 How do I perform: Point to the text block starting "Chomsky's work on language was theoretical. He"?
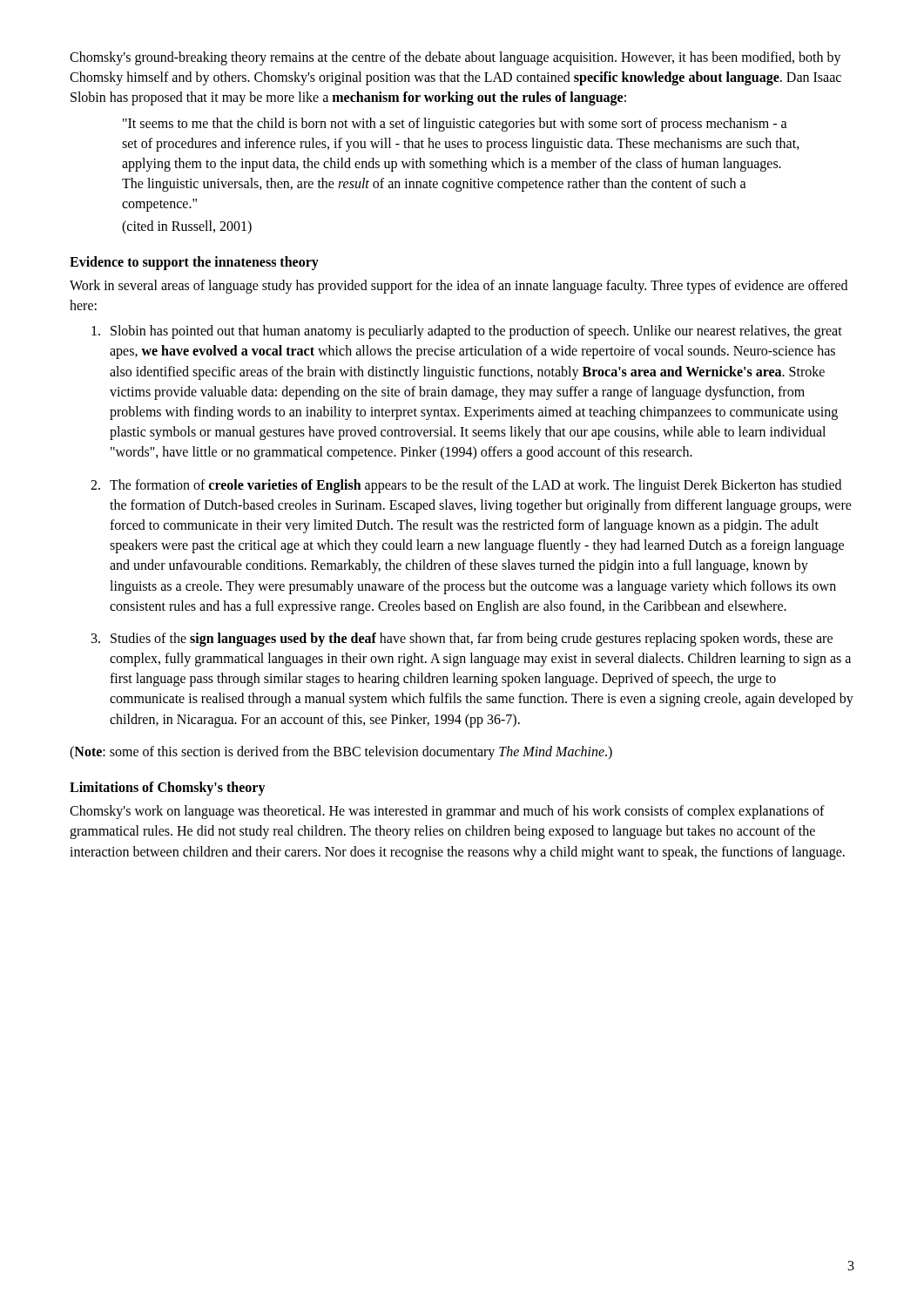click(458, 831)
